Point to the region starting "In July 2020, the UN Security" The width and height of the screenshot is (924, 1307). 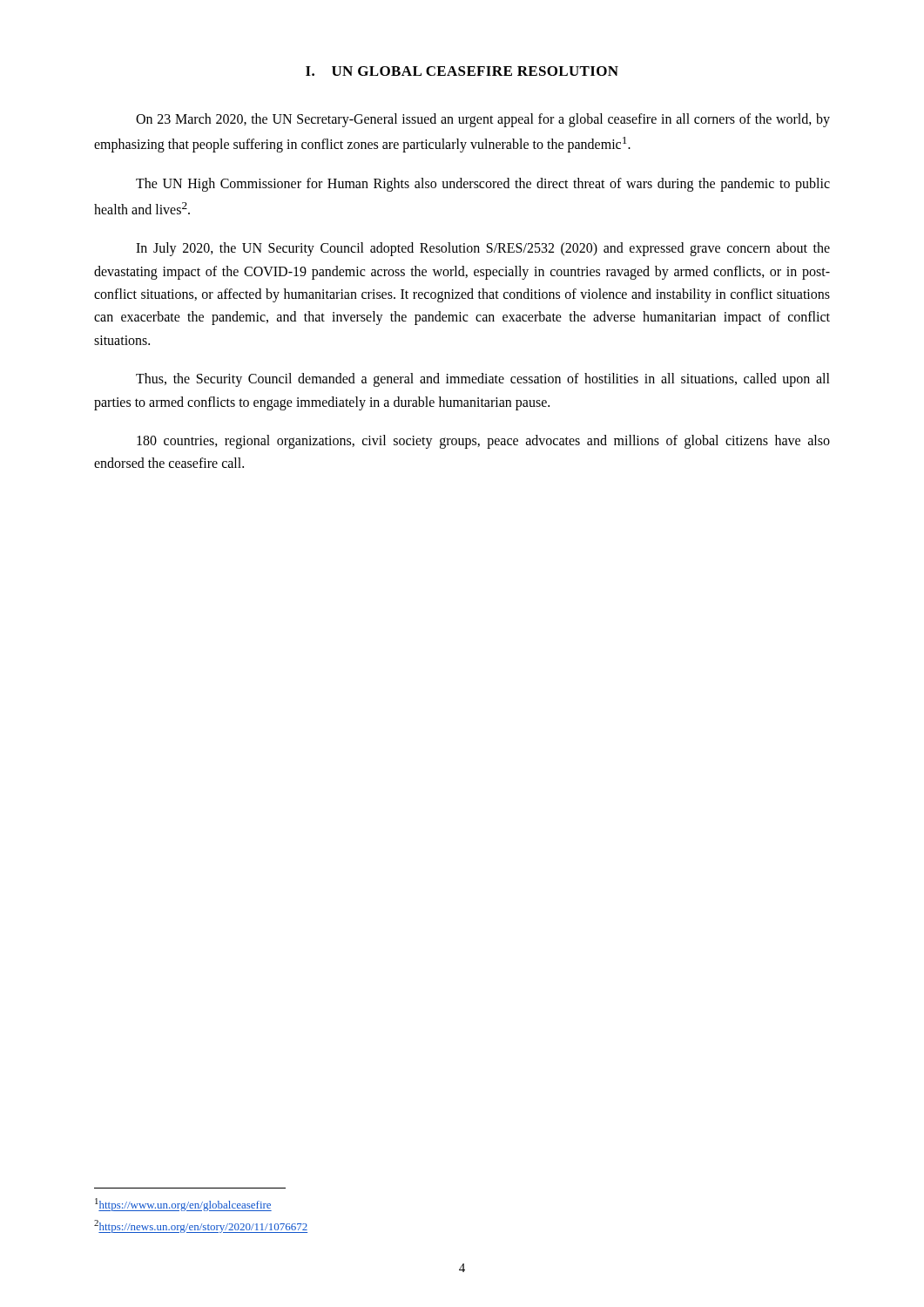point(462,294)
